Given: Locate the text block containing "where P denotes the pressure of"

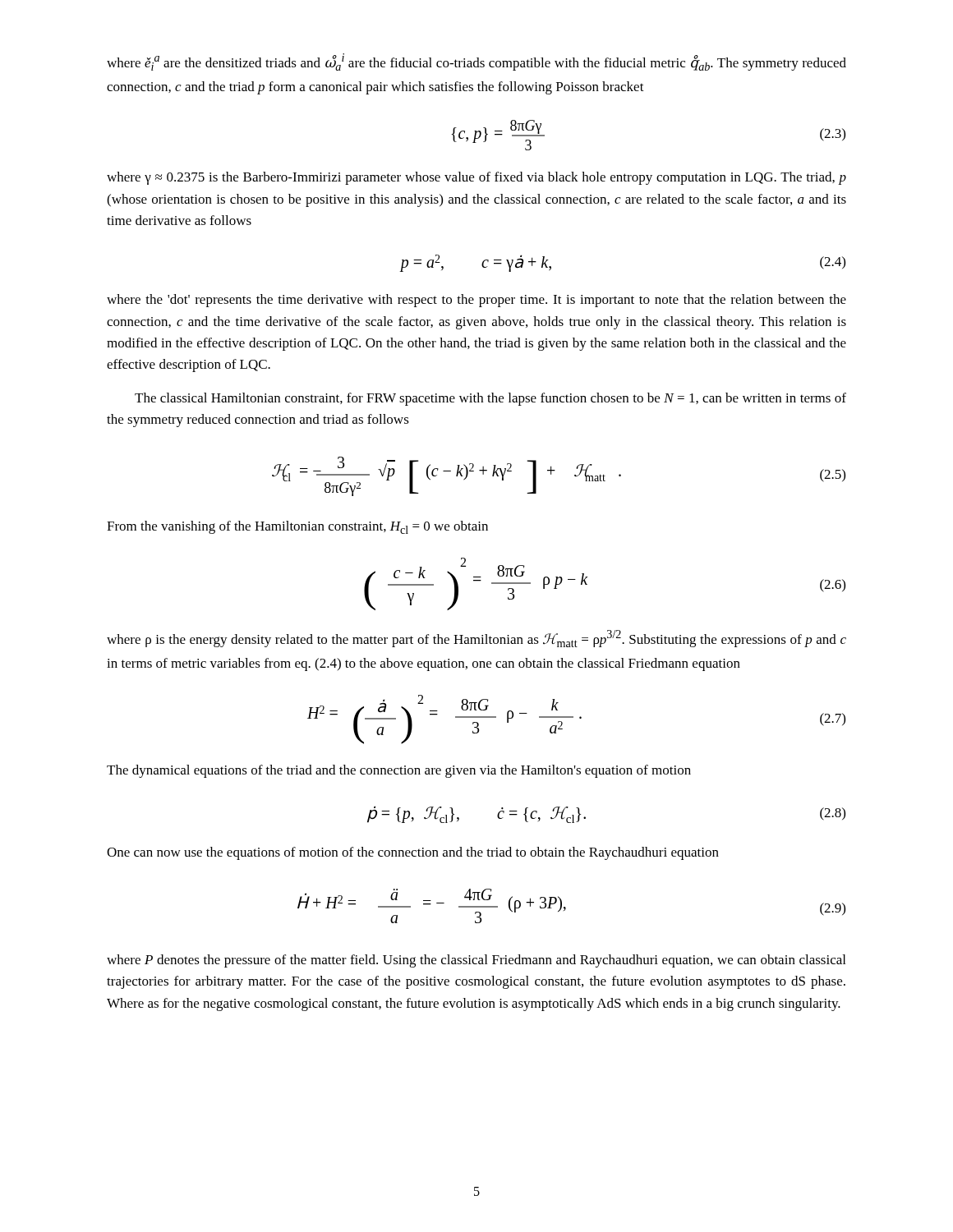Looking at the screenshot, I should tap(476, 981).
